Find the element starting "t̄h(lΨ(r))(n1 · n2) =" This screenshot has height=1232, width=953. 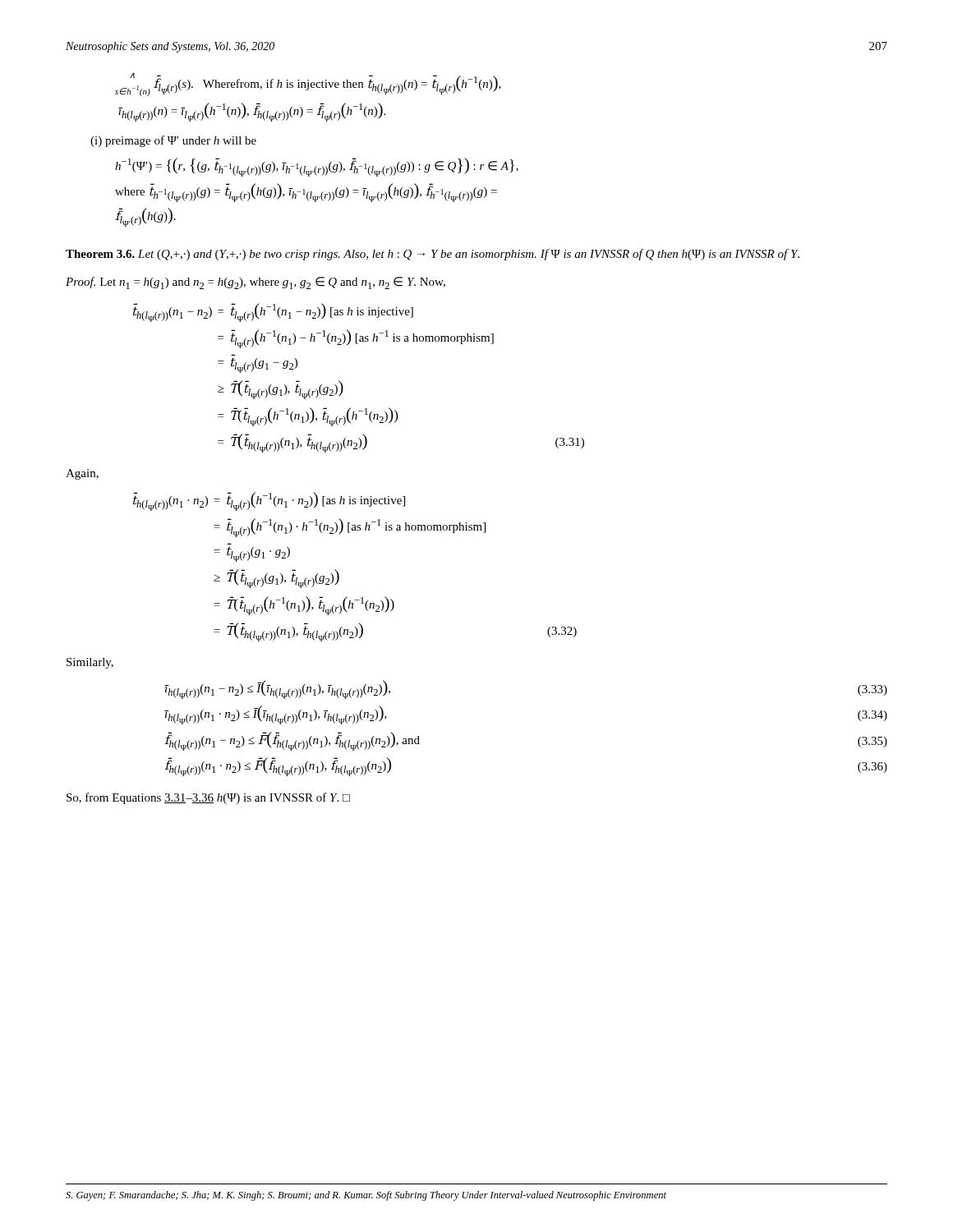269,501
